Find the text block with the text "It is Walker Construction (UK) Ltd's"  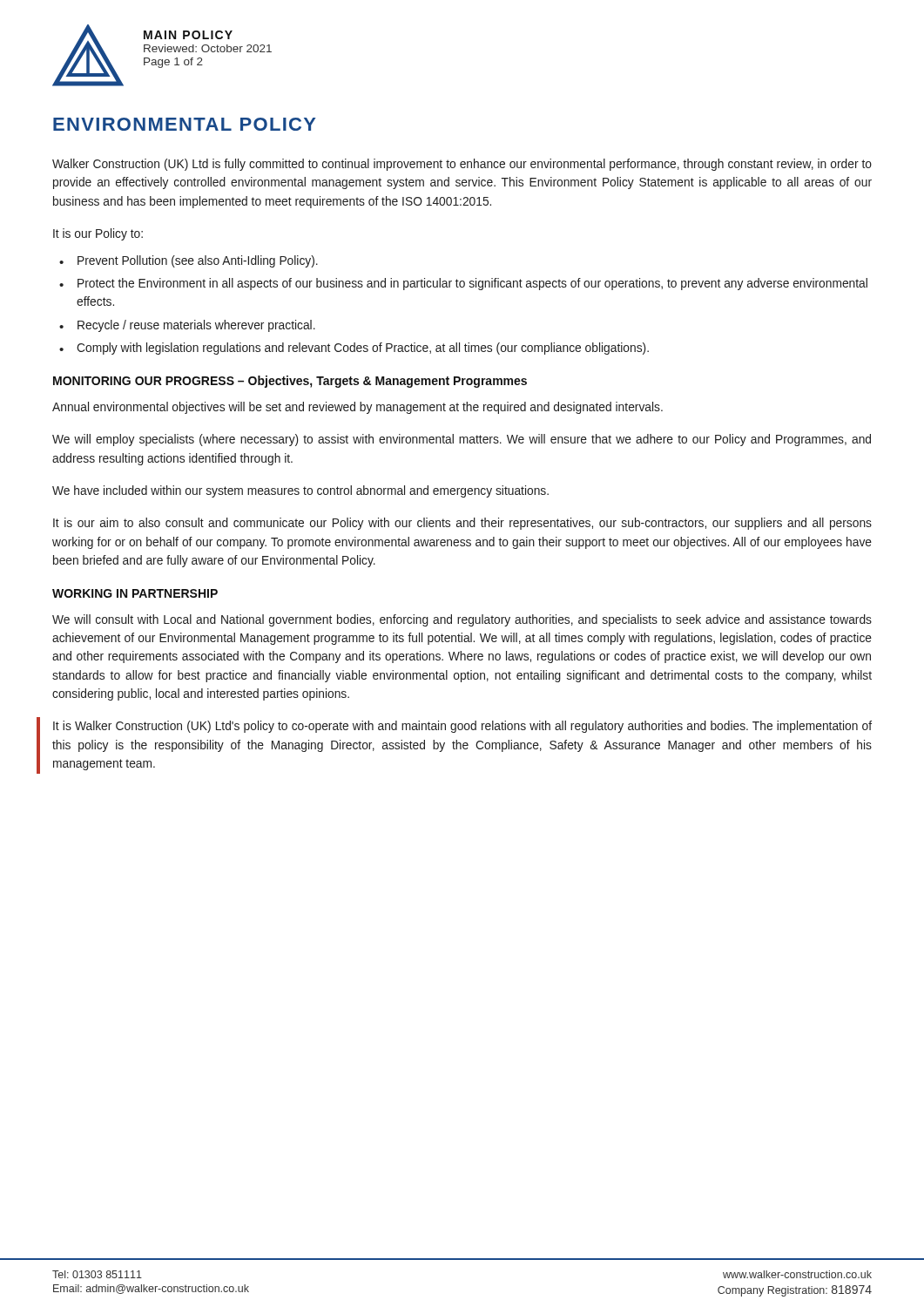462,745
